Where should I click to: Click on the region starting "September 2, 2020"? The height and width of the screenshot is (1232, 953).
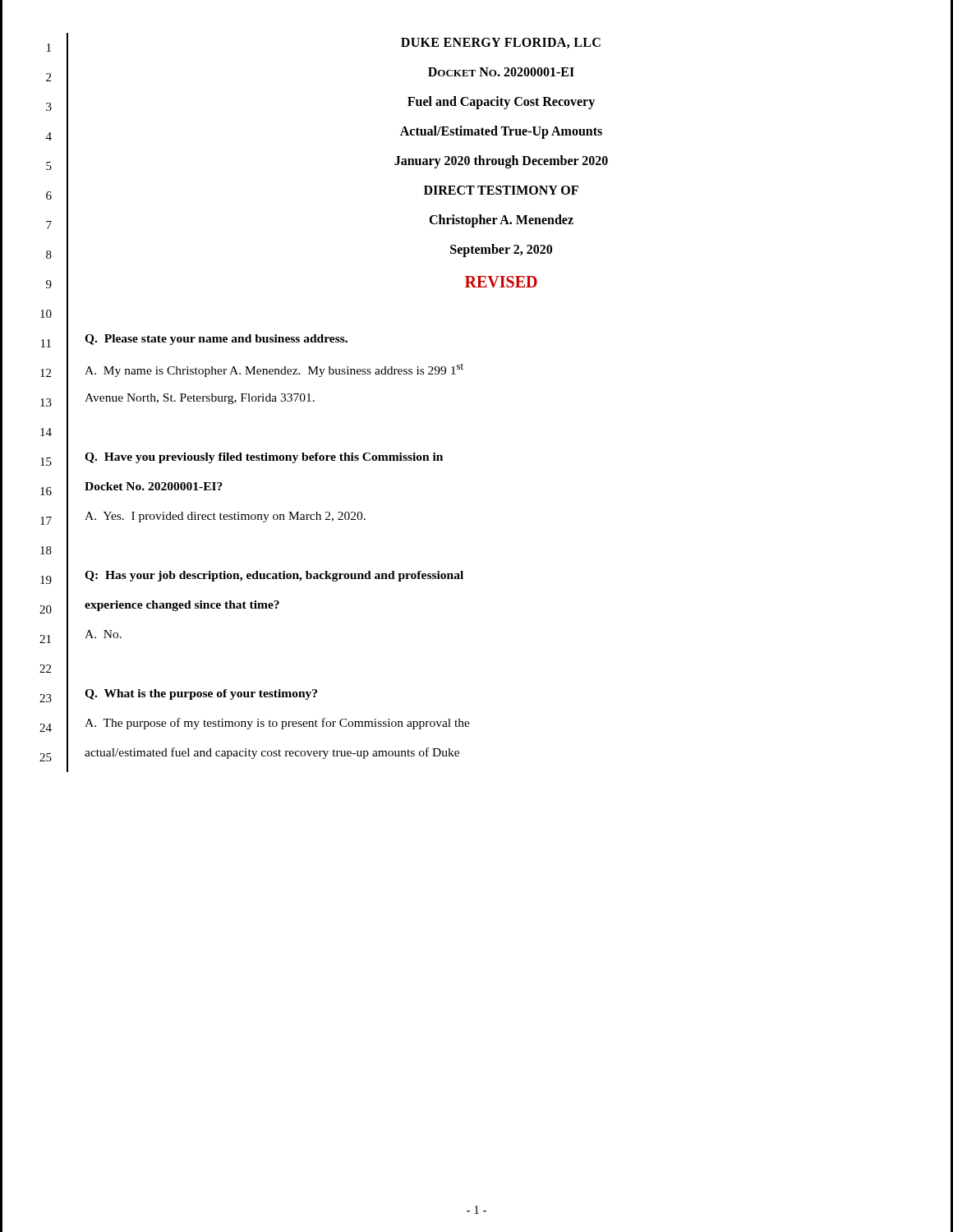pos(501,249)
